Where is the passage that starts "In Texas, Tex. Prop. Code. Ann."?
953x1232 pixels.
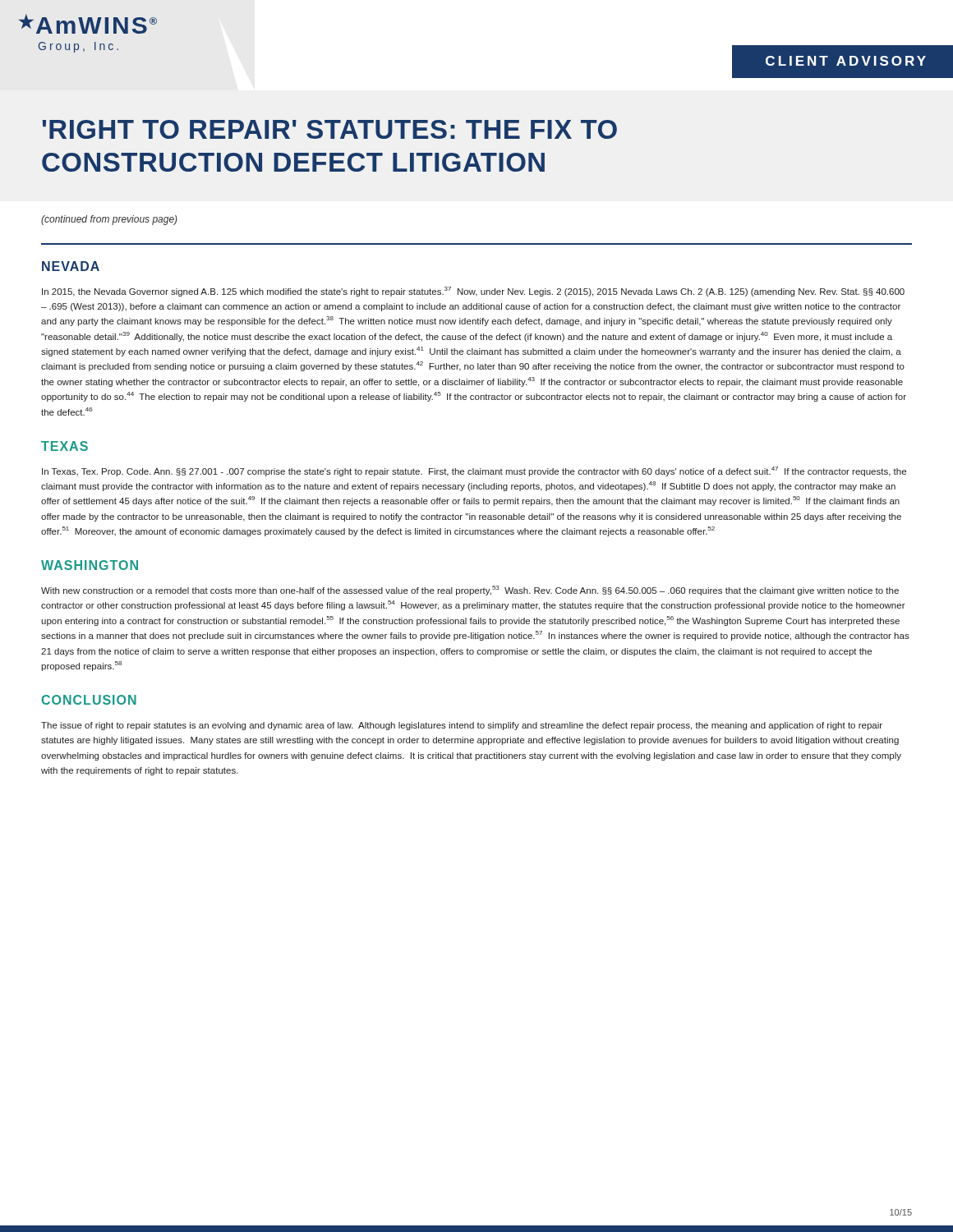click(476, 501)
